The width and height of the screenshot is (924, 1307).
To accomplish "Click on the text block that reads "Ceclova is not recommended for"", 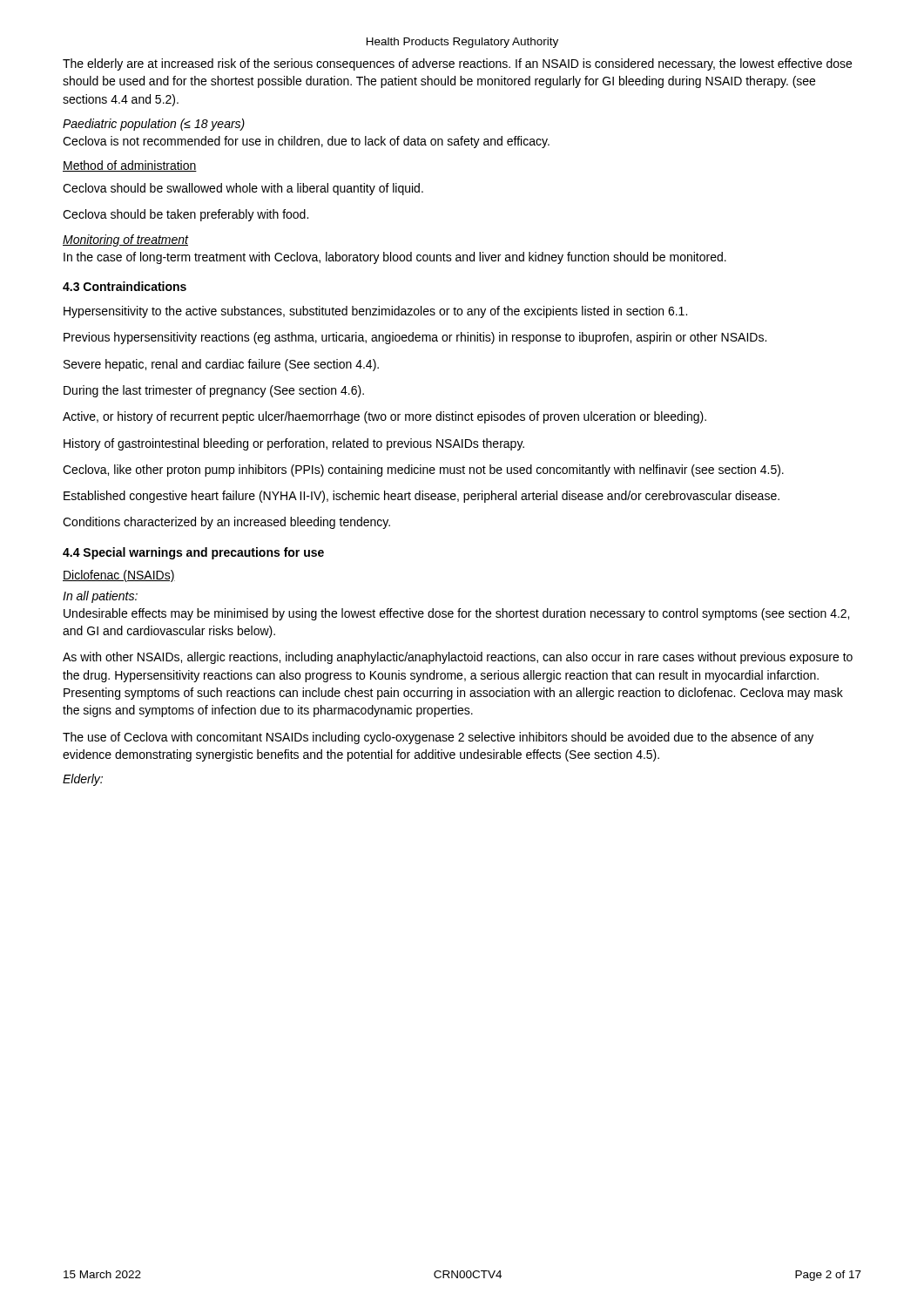I will click(x=306, y=141).
